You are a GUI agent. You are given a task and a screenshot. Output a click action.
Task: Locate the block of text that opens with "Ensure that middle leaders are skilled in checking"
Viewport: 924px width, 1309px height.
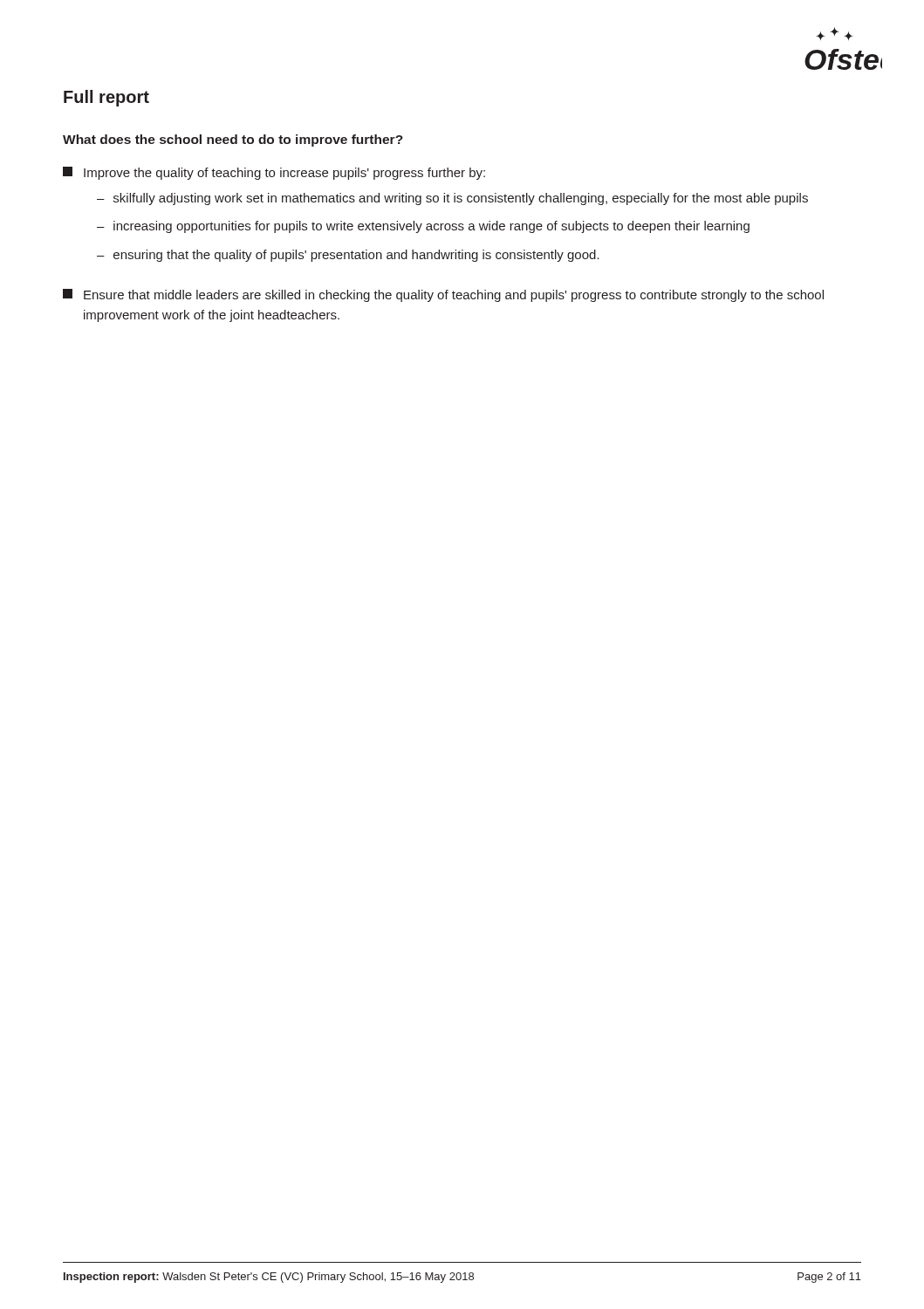tap(462, 305)
